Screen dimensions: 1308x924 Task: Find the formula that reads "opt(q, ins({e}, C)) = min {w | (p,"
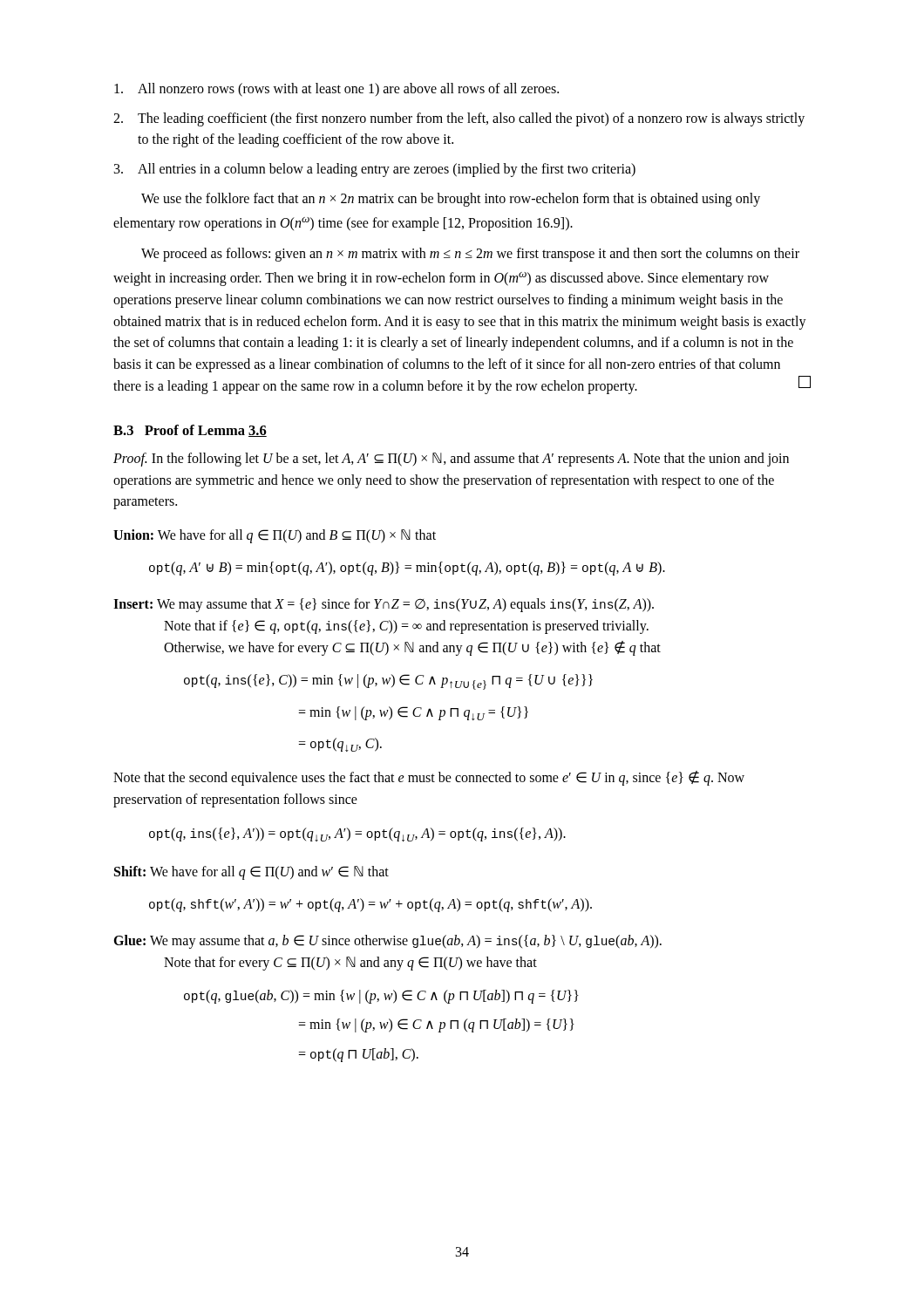click(x=388, y=713)
